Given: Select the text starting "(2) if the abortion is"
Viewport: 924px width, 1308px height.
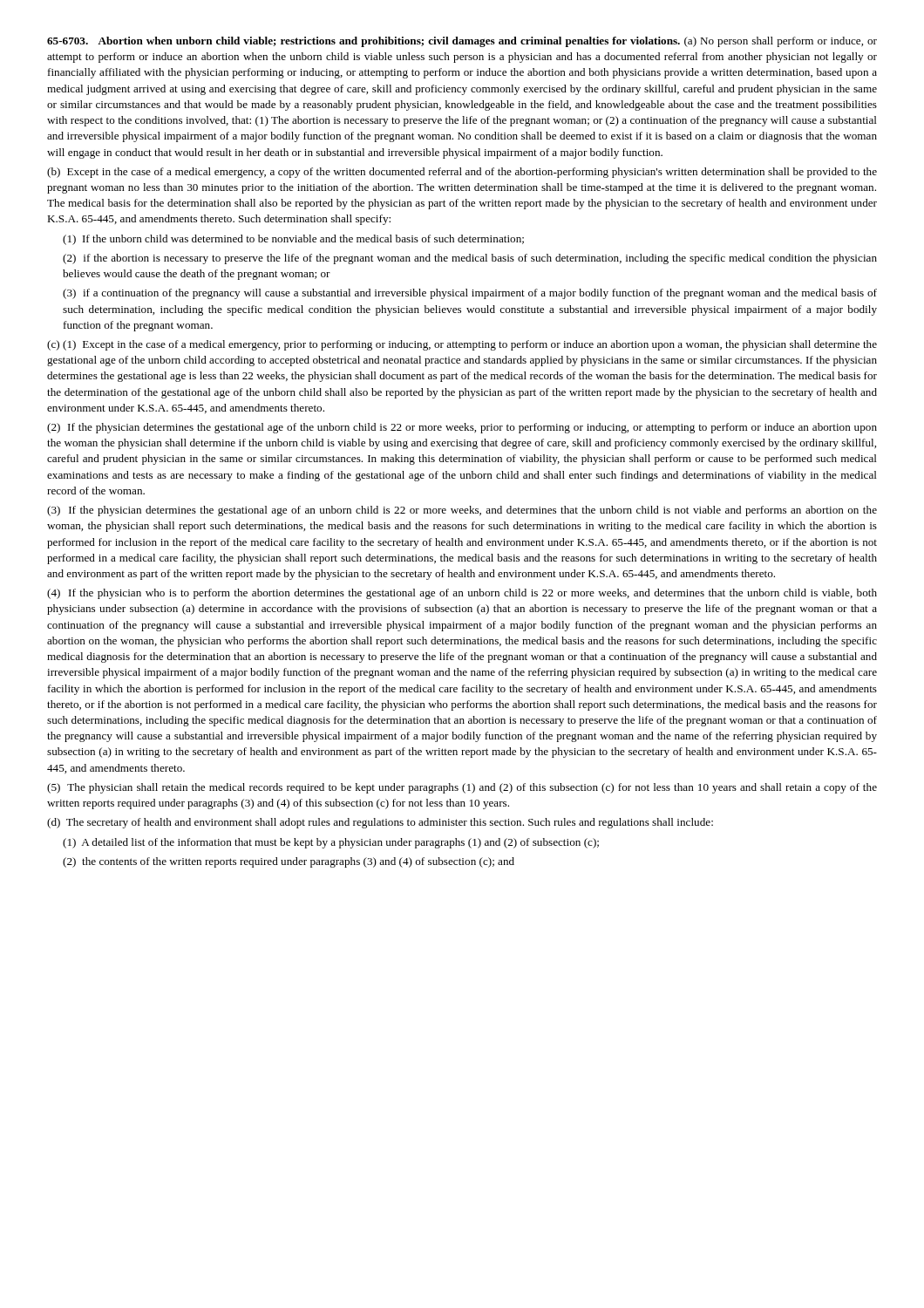Looking at the screenshot, I should (x=470, y=266).
